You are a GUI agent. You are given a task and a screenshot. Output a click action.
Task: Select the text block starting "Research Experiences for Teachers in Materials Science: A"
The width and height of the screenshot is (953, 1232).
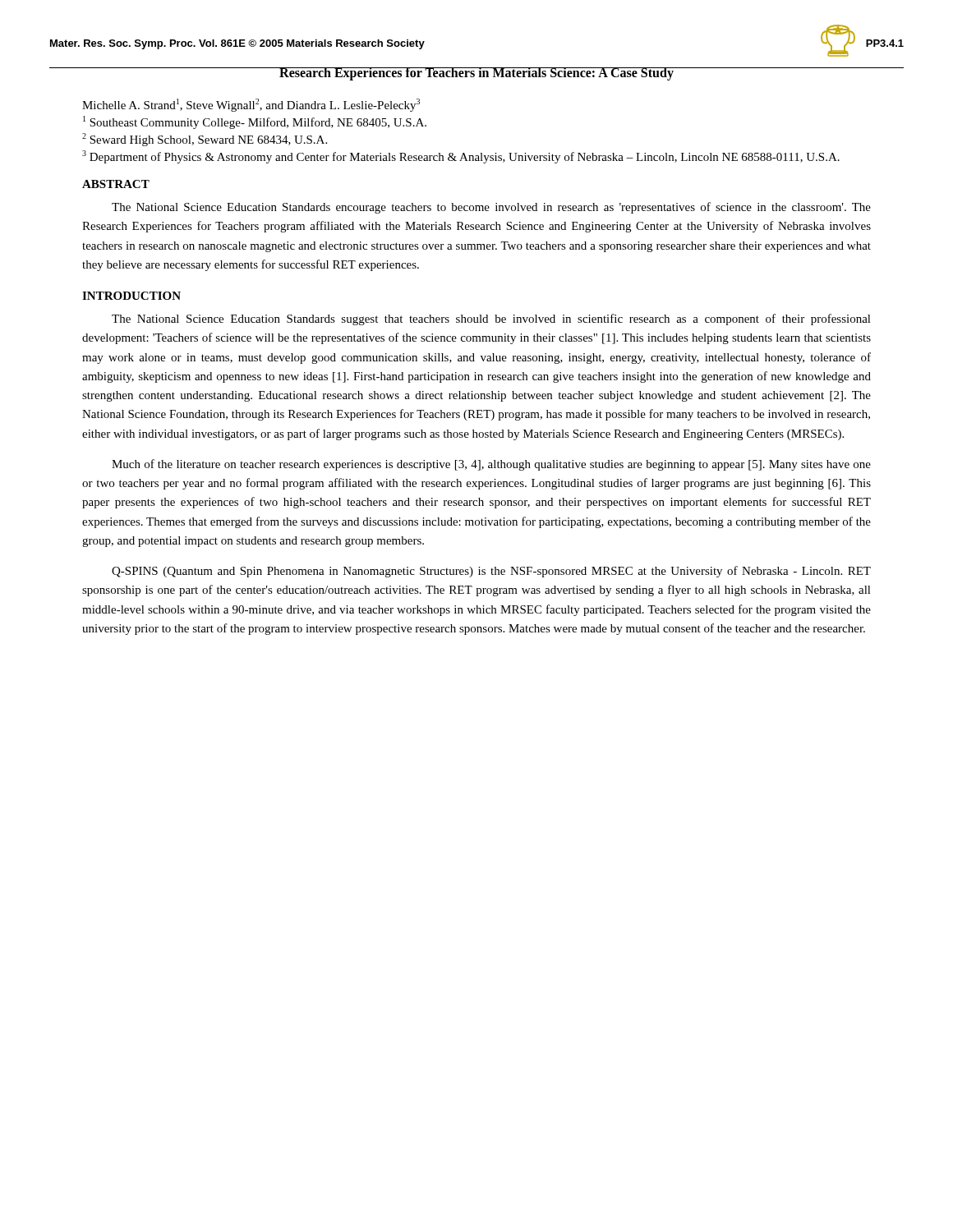pos(476,73)
